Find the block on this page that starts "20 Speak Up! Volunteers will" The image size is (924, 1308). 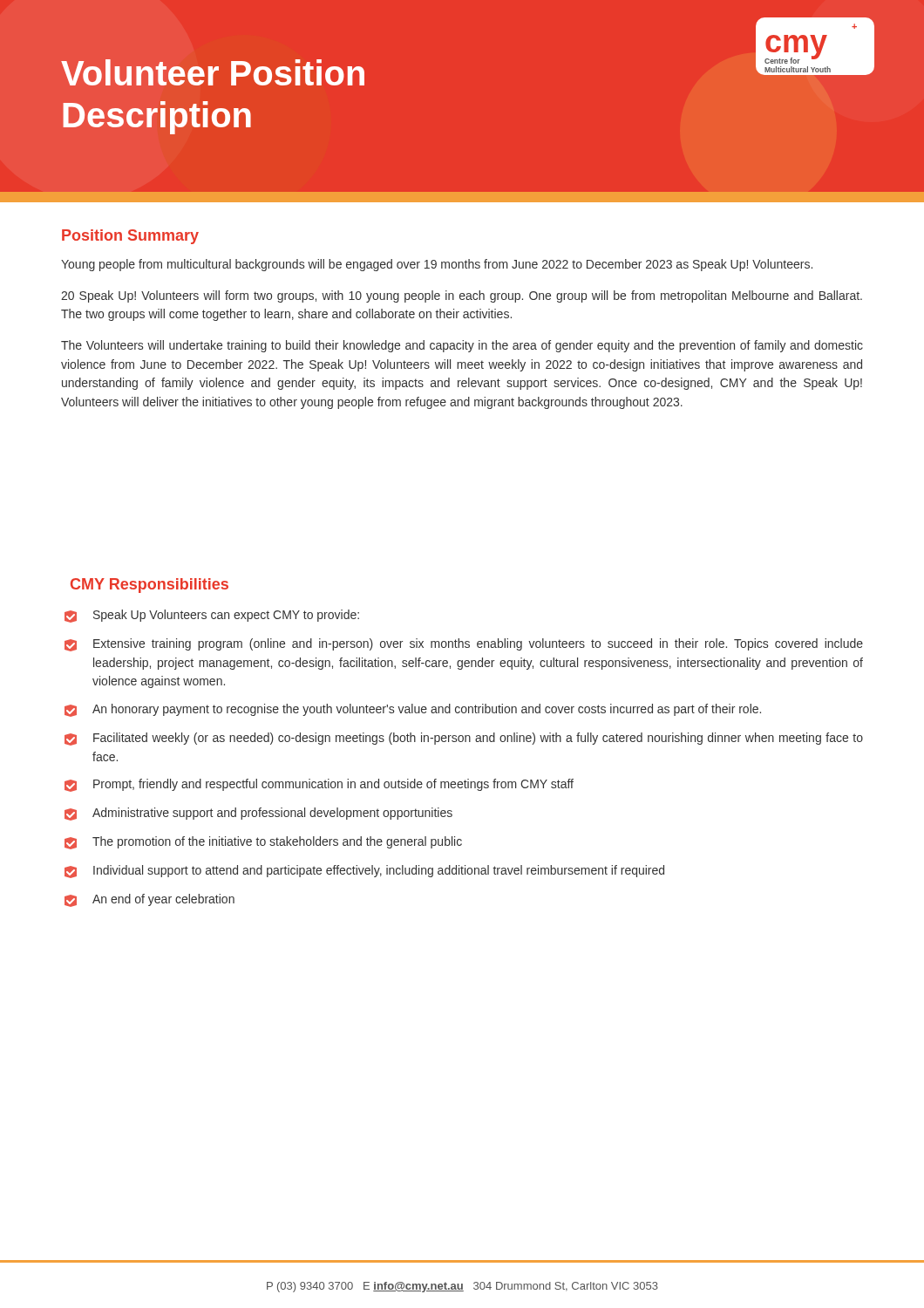coord(462,305)
